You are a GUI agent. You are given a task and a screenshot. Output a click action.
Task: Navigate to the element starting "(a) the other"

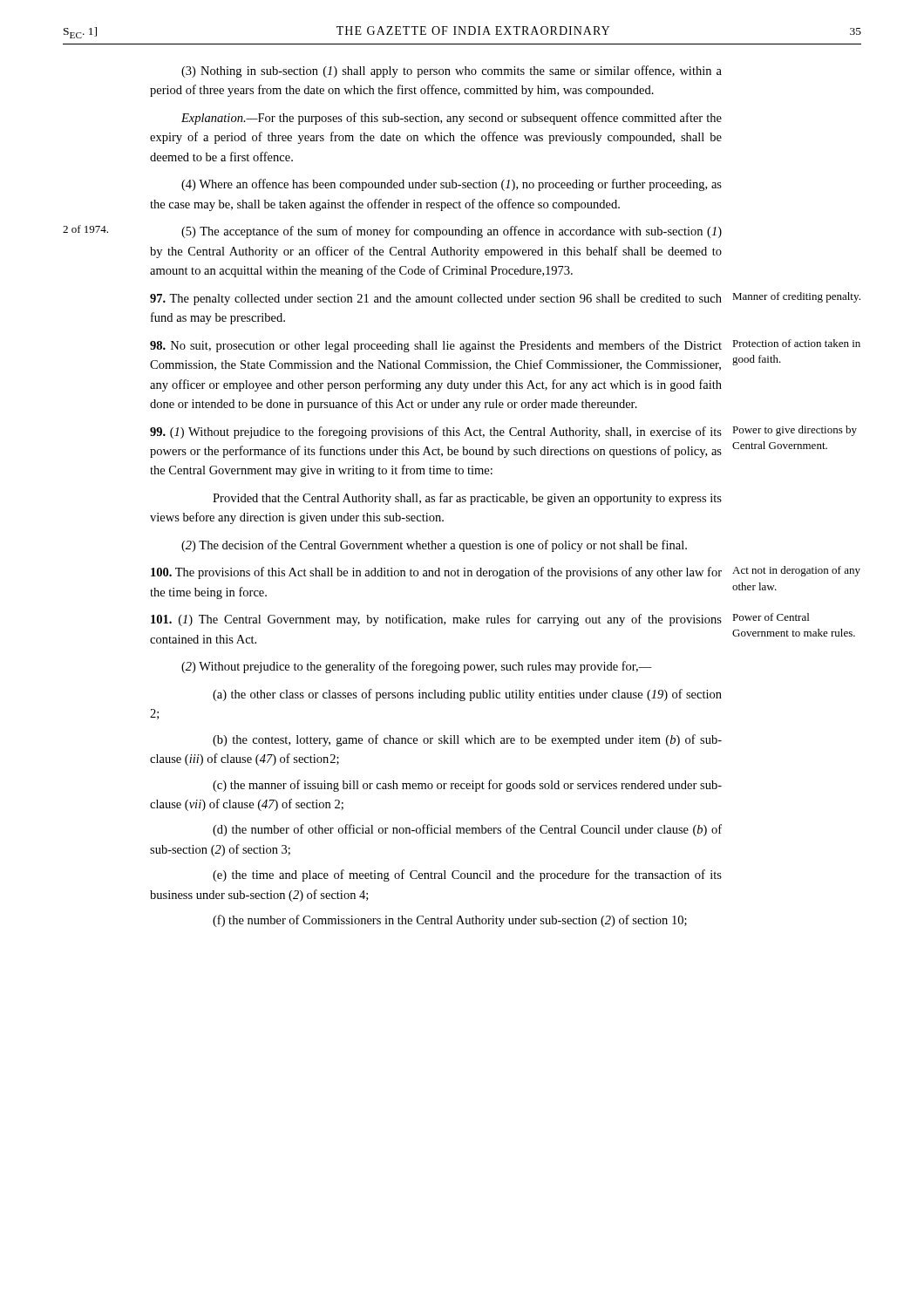[436, 704]
